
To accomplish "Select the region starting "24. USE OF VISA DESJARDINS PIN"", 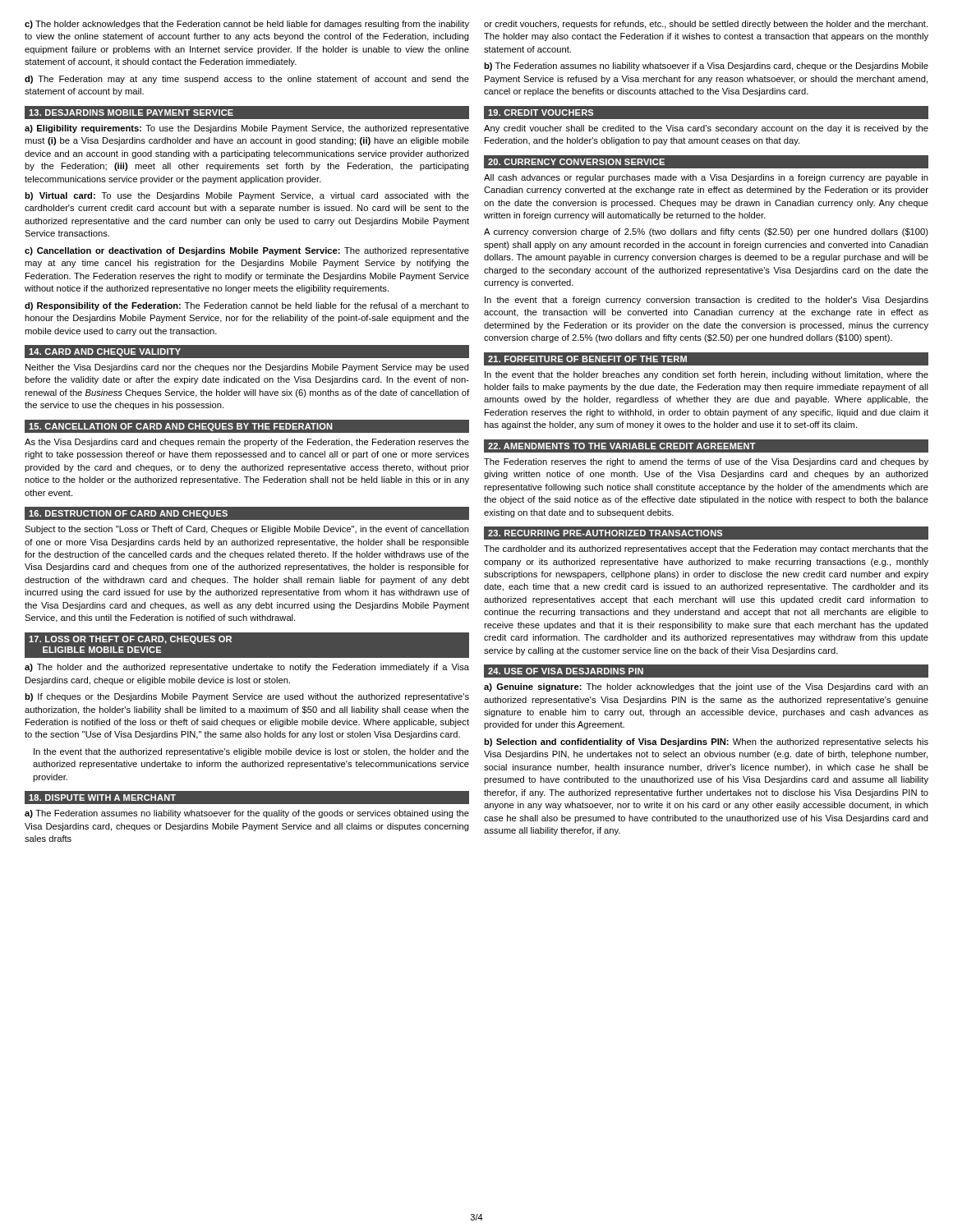I will 706,671.
